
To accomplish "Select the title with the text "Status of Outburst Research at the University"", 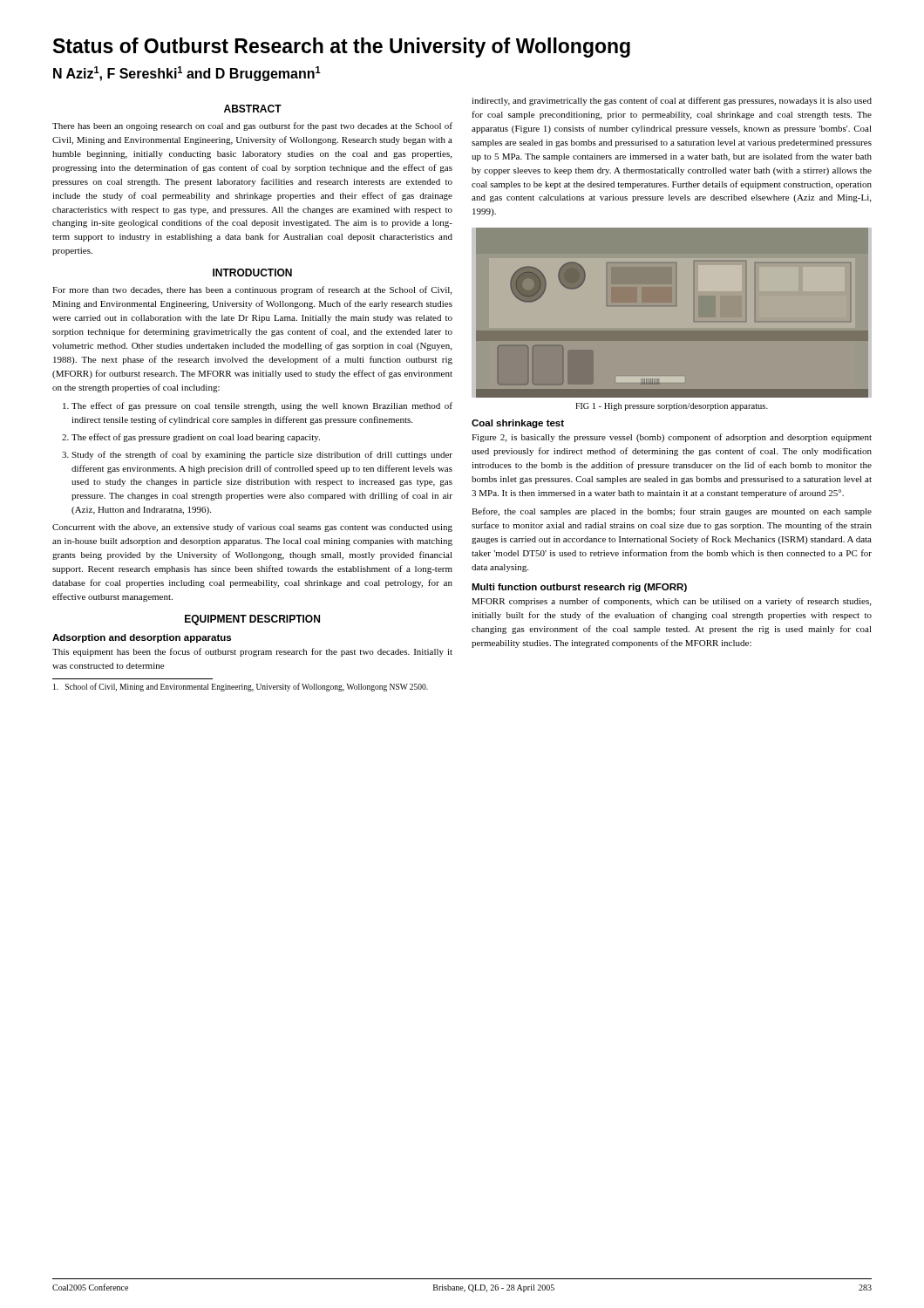I will [462, 47].
